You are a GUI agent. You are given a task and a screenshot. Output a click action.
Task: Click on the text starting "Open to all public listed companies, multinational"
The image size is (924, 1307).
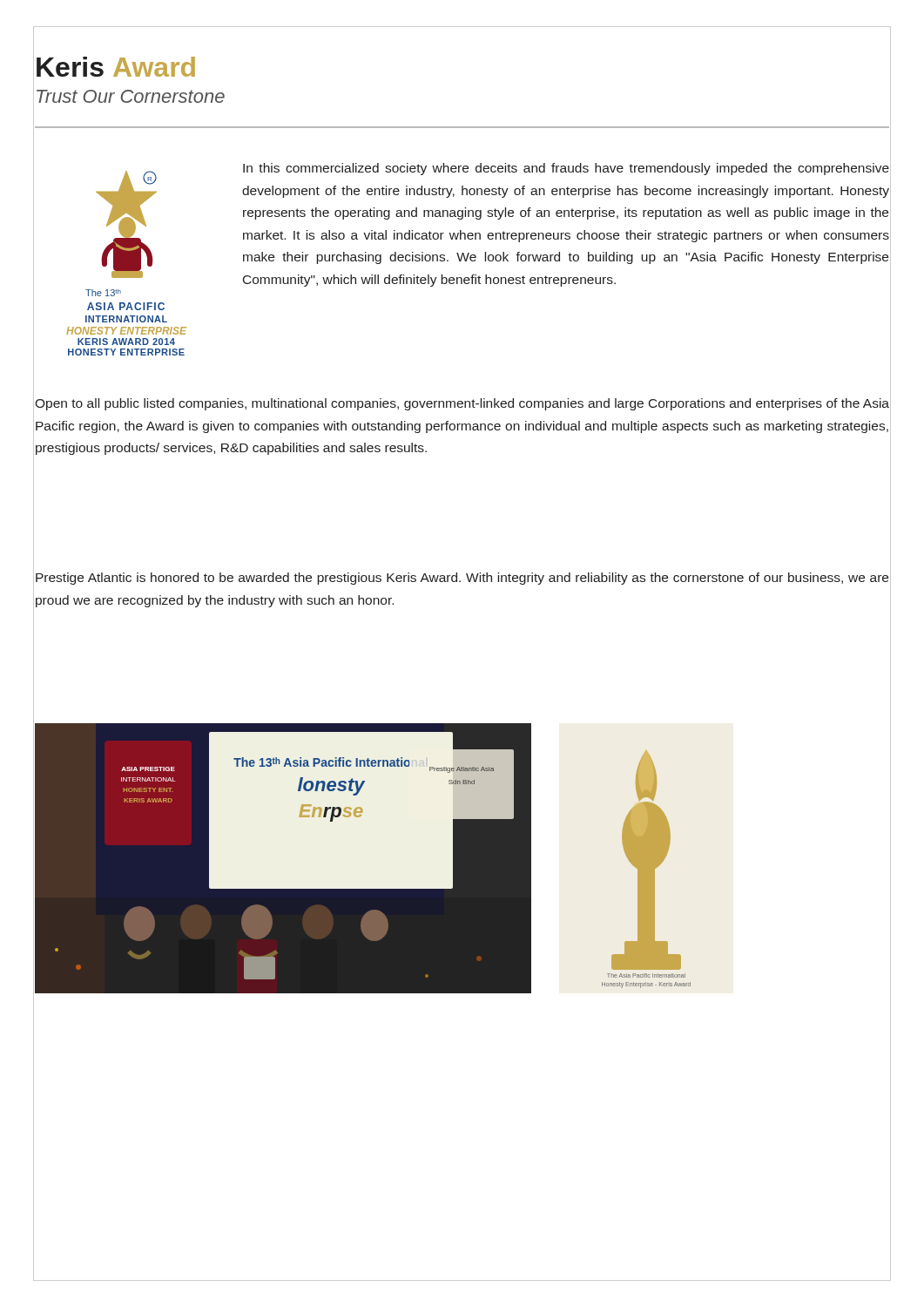click(462, 425)
